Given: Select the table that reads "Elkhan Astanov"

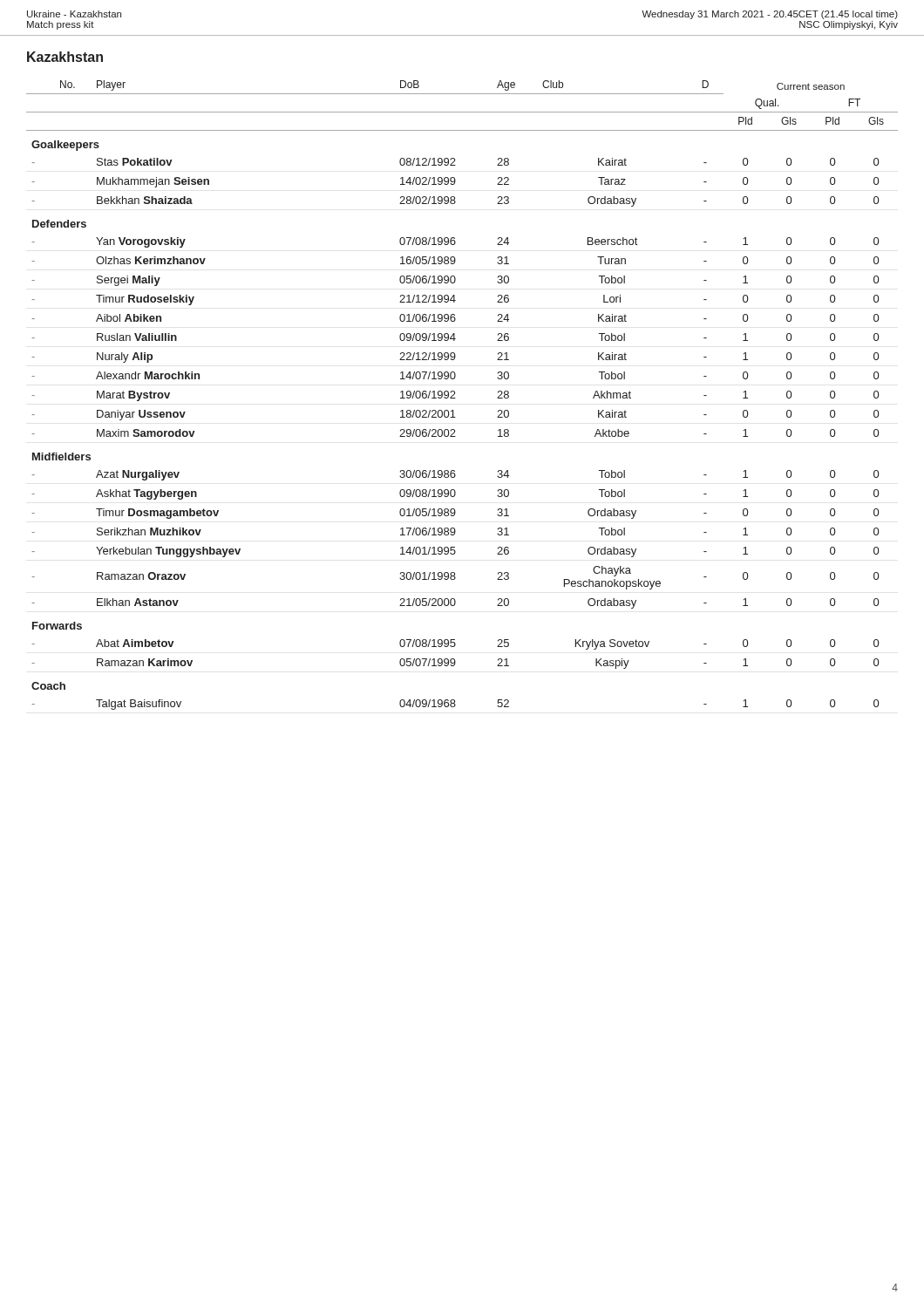Looking at the screenshot, I should point(462,394).
